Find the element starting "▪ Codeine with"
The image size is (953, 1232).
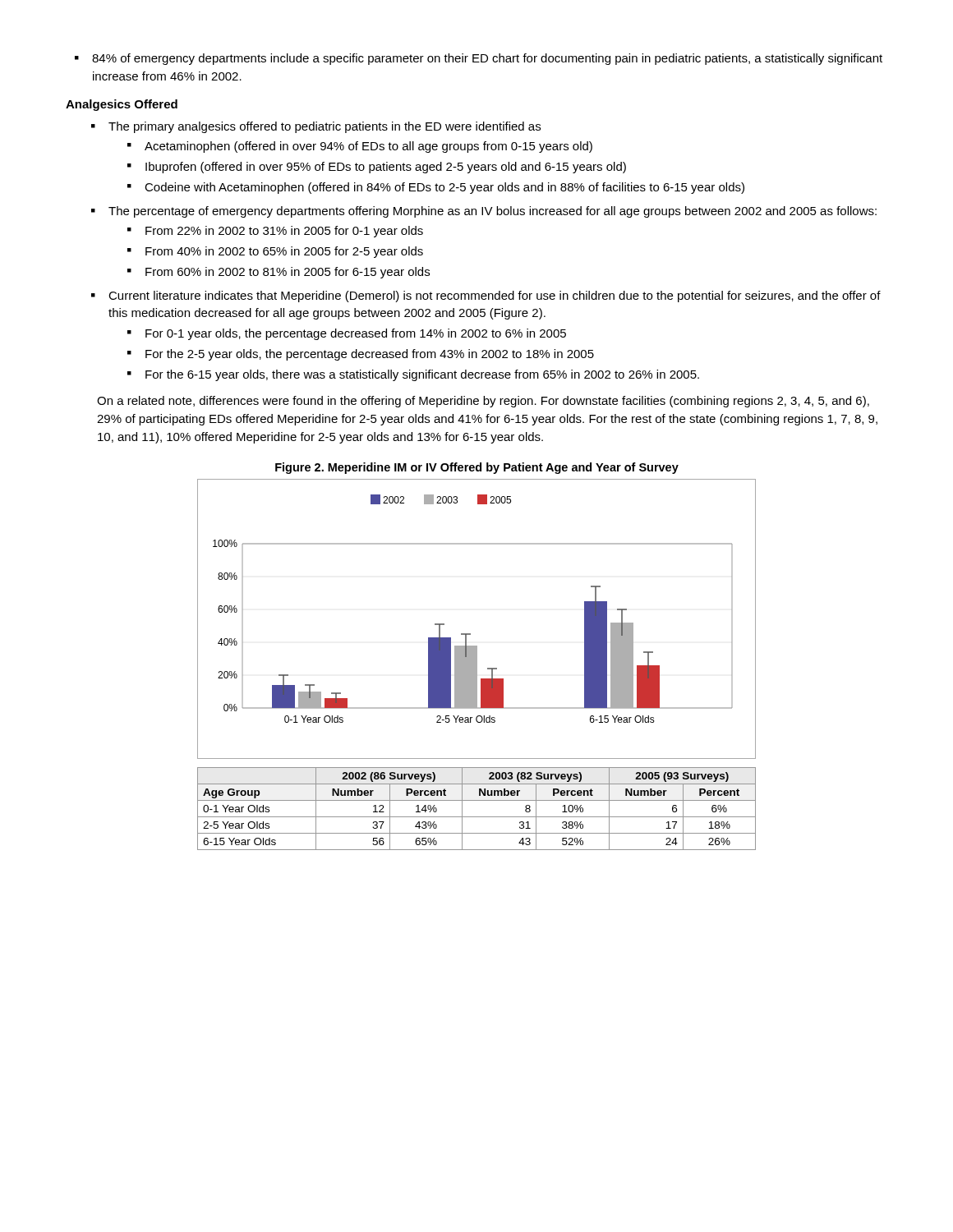coord(436,187)
